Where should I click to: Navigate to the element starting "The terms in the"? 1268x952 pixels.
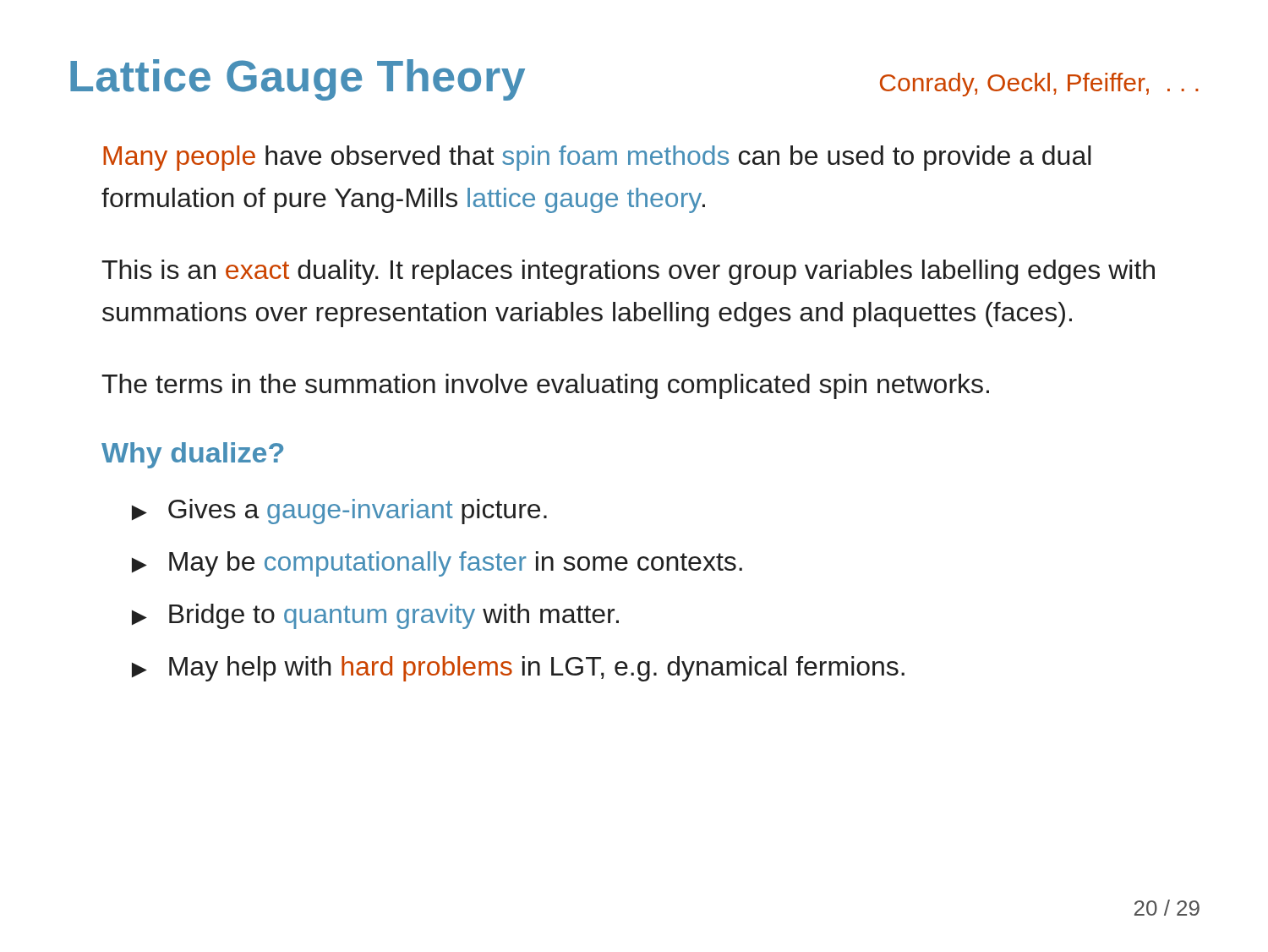pyautogui.click(x=547, y=384)
